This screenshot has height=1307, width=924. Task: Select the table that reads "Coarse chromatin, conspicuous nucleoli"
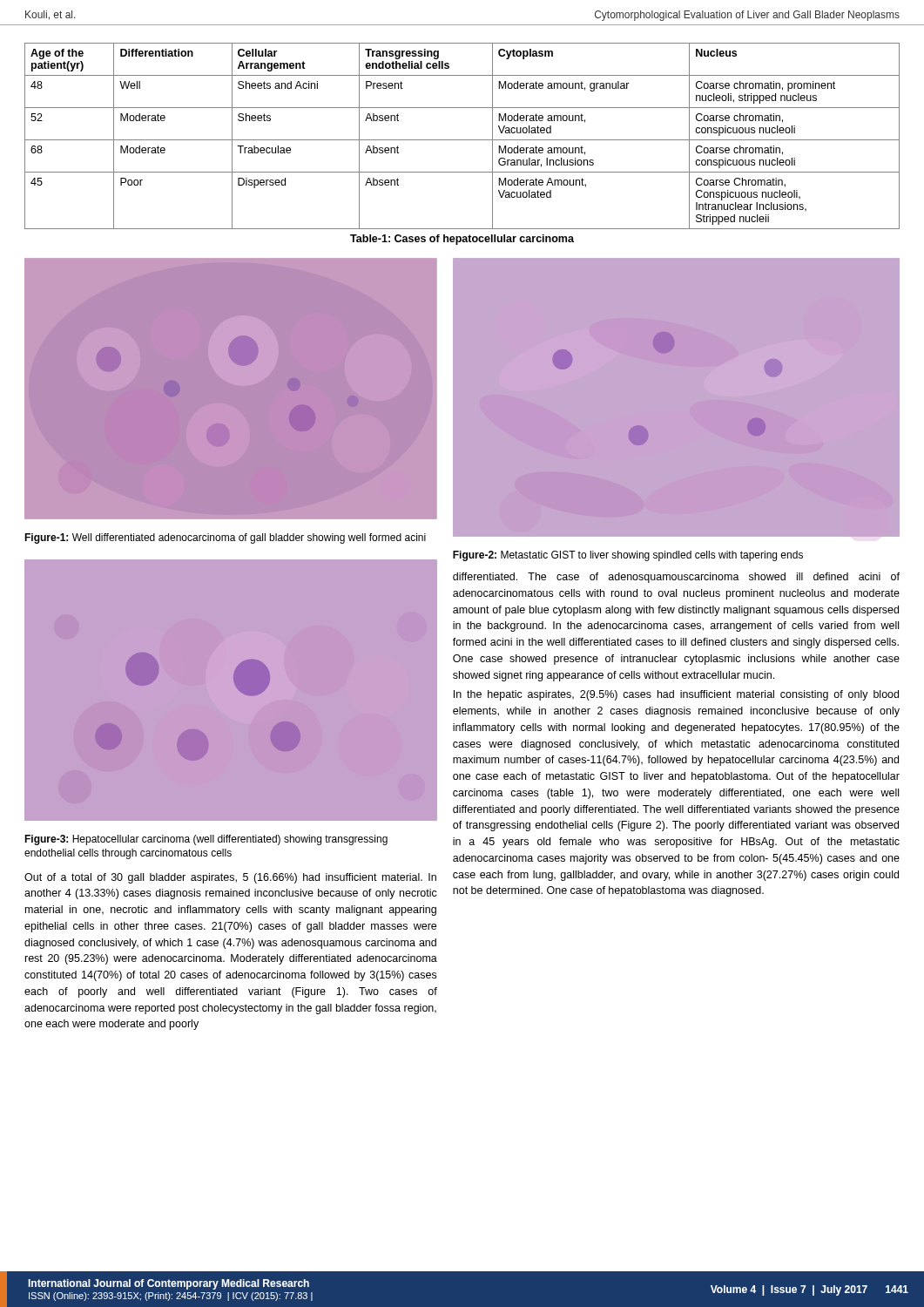pyautogui.click(x=462, y=136)
